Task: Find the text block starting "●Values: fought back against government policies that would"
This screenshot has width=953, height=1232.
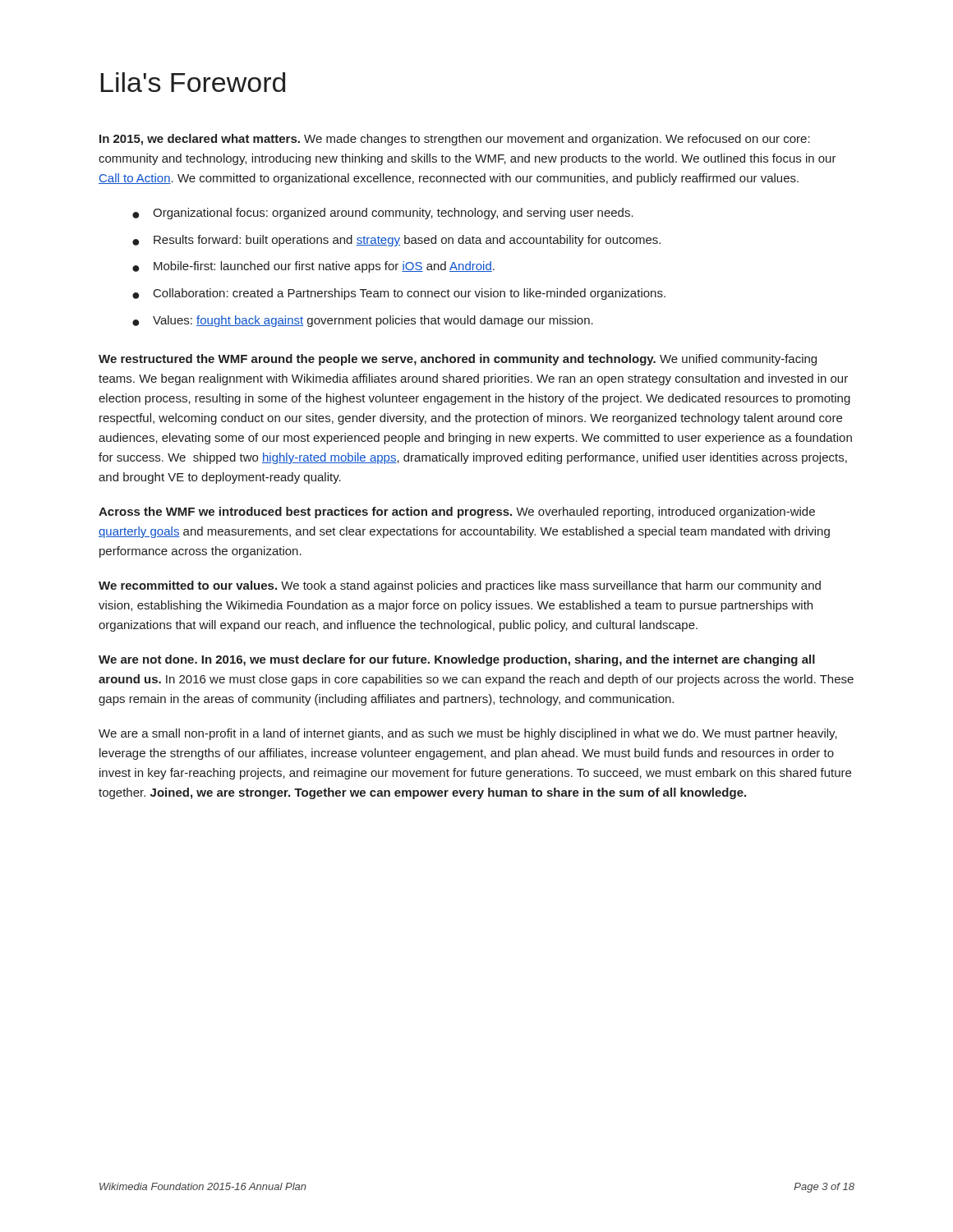Action: click(x=363, y=322)
